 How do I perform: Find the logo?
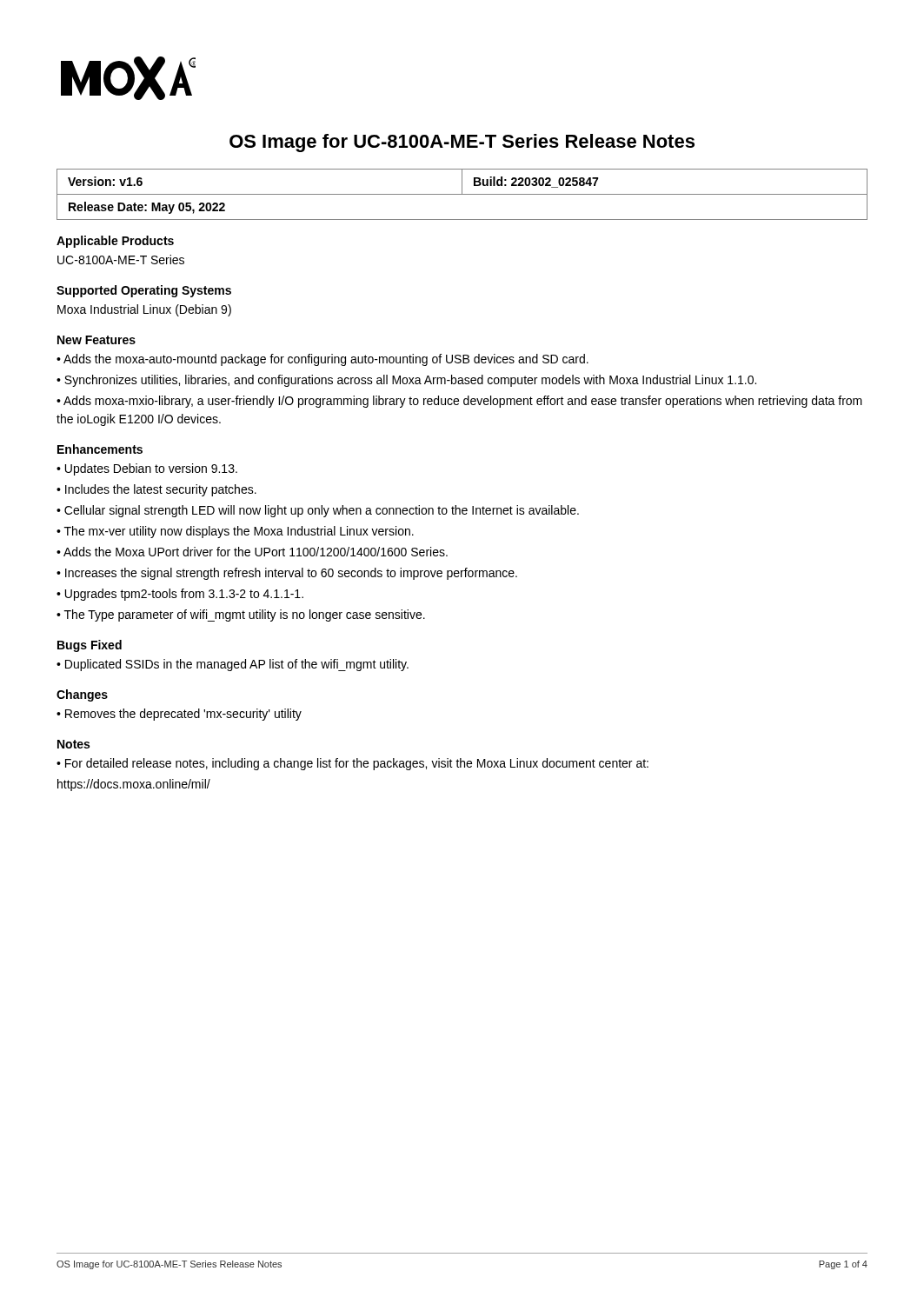(x=462, y=78)
